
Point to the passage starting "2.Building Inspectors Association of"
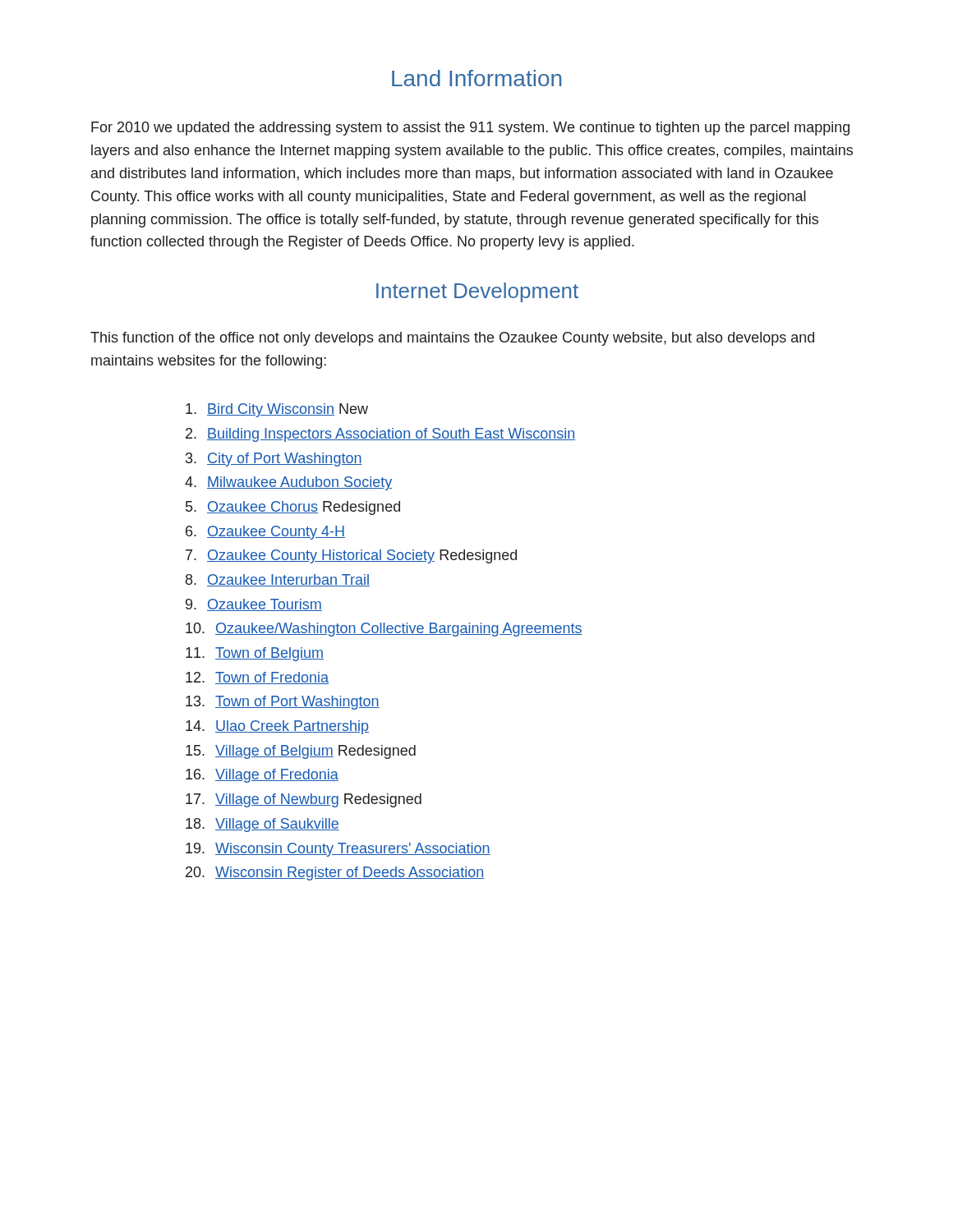click(x=366, y=434)
